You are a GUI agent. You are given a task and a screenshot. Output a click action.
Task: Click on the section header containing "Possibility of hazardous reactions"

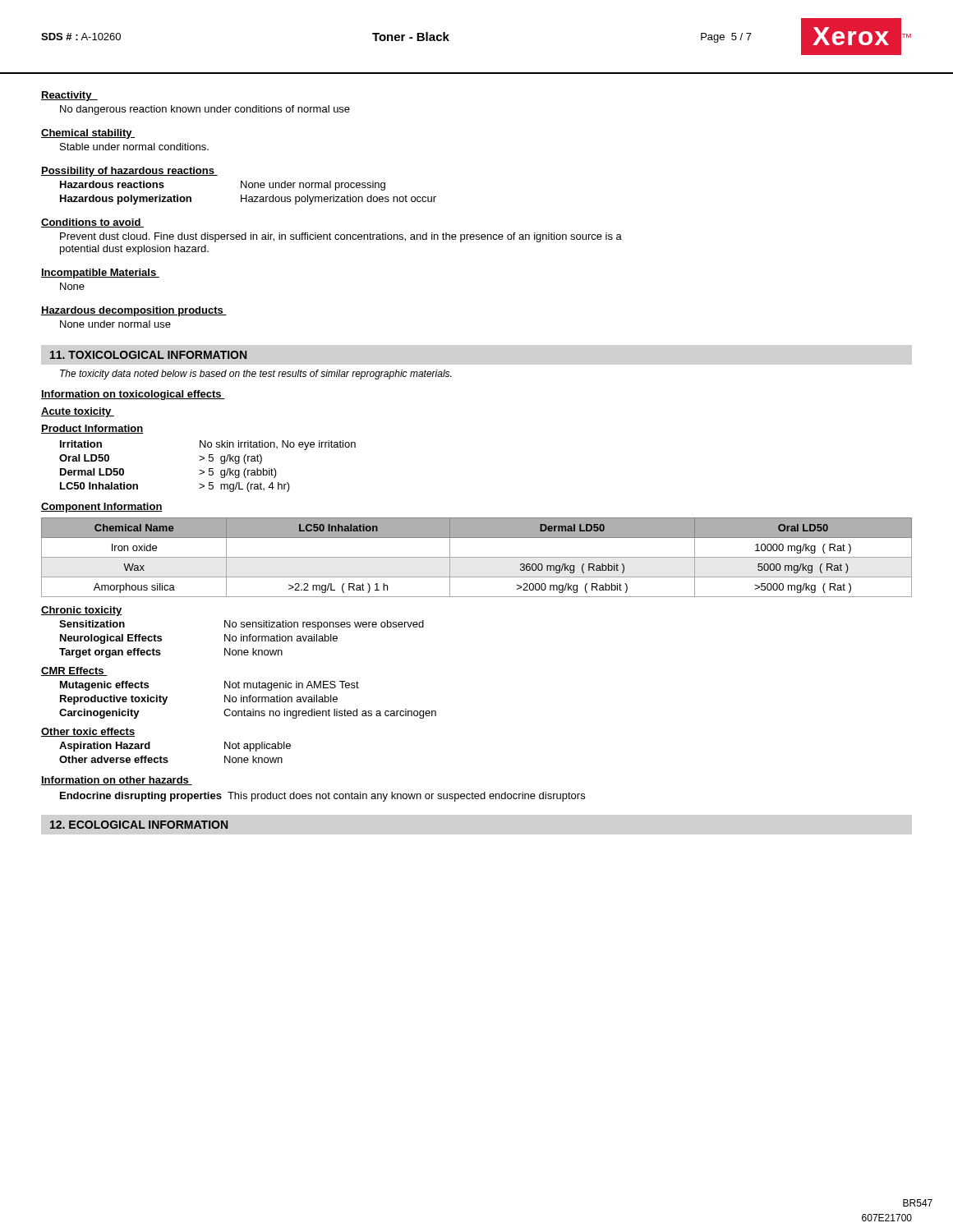pyautogui.click(x=129, y=170)
